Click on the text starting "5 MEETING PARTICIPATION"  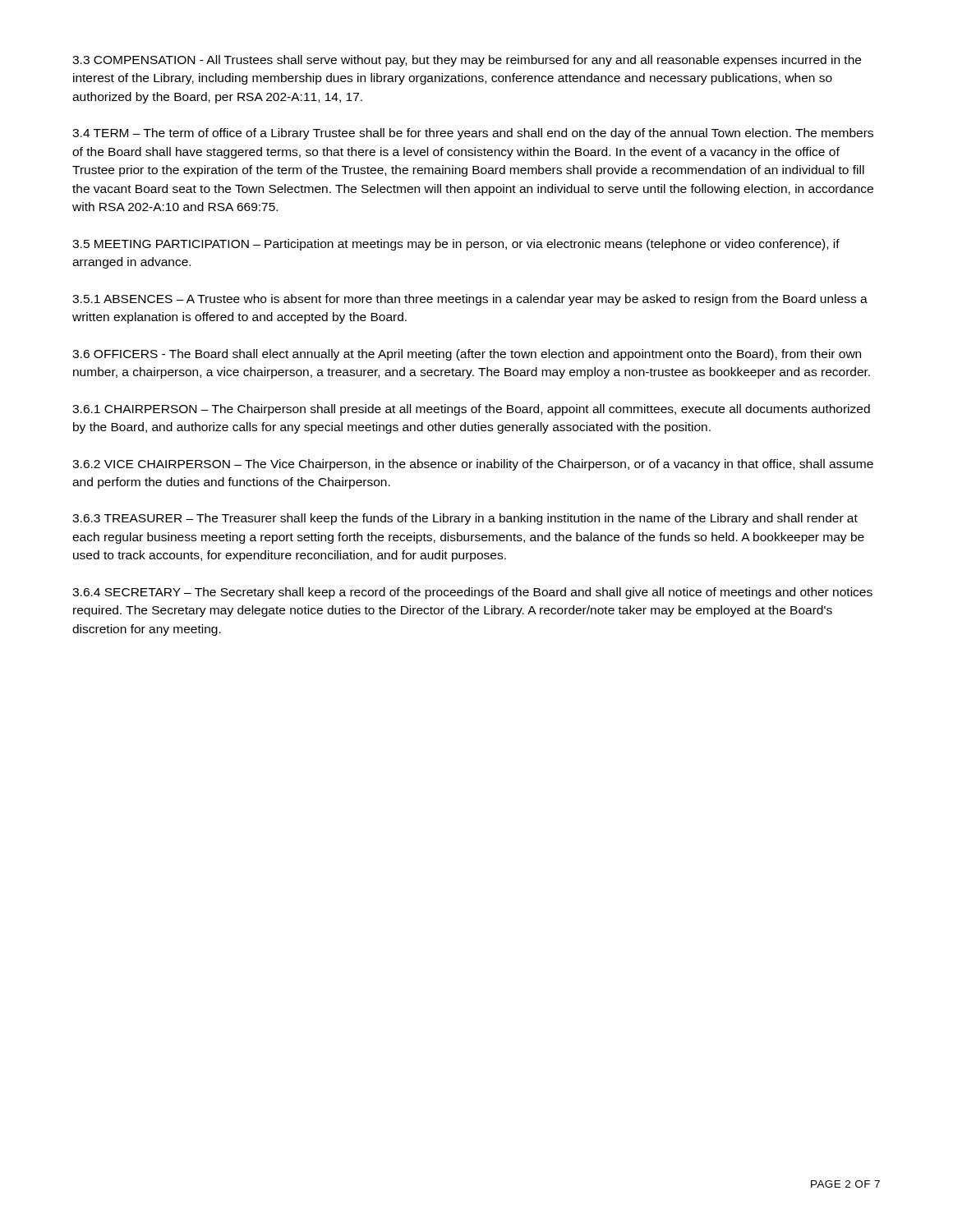456,252
